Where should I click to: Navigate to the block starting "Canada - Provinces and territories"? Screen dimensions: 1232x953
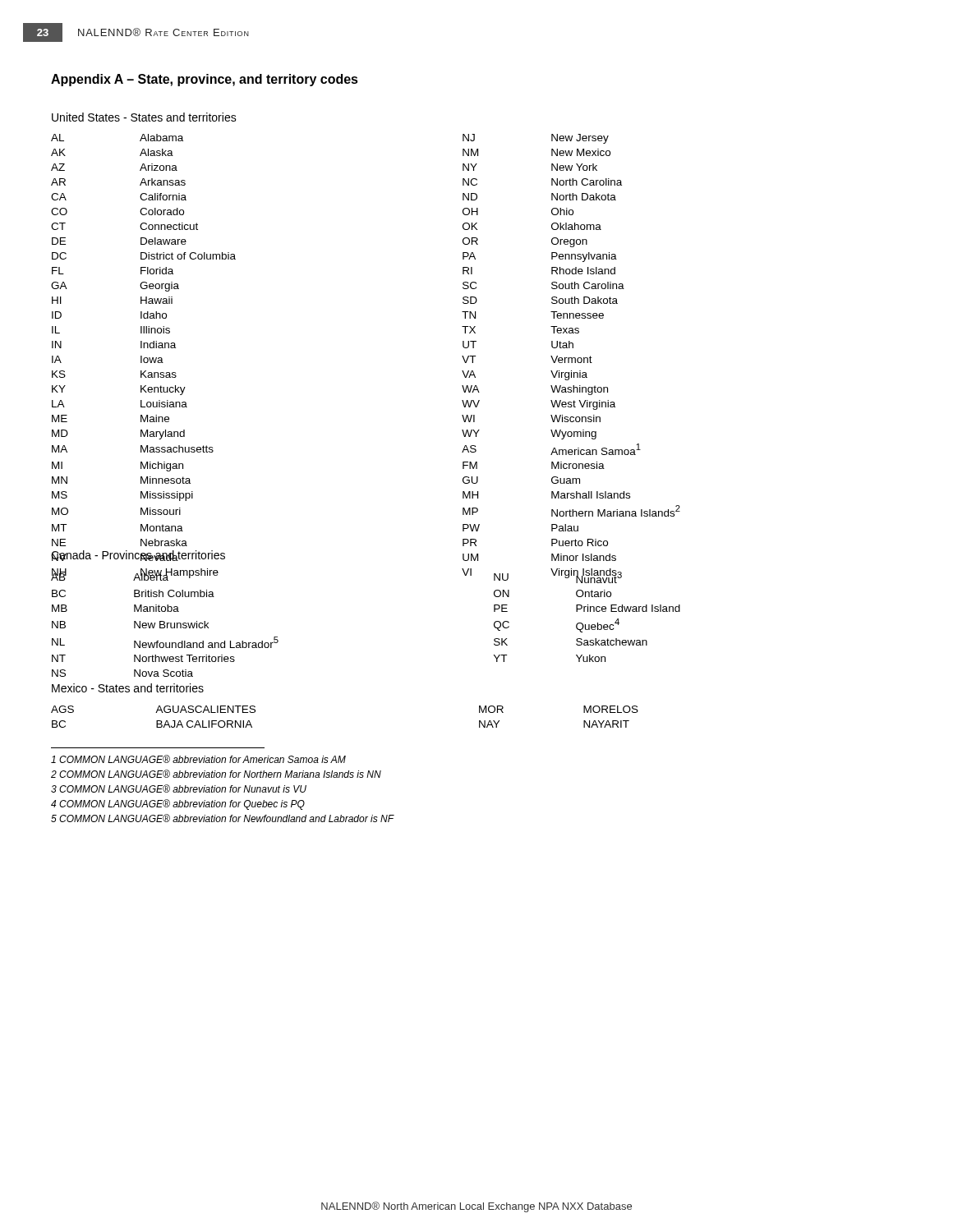[x=138, y=555]
